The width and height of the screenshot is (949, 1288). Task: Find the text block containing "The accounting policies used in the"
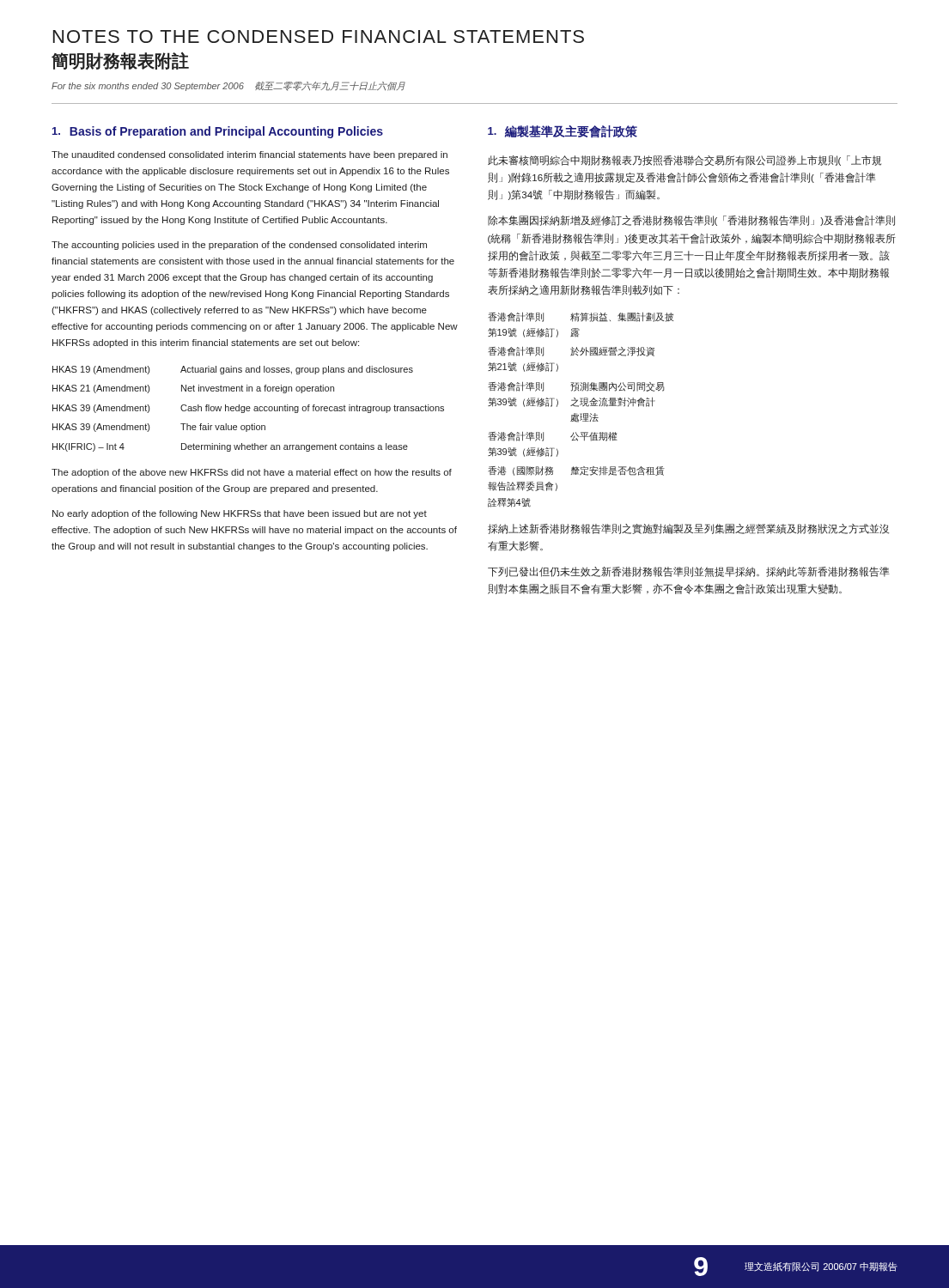(254, 293)
